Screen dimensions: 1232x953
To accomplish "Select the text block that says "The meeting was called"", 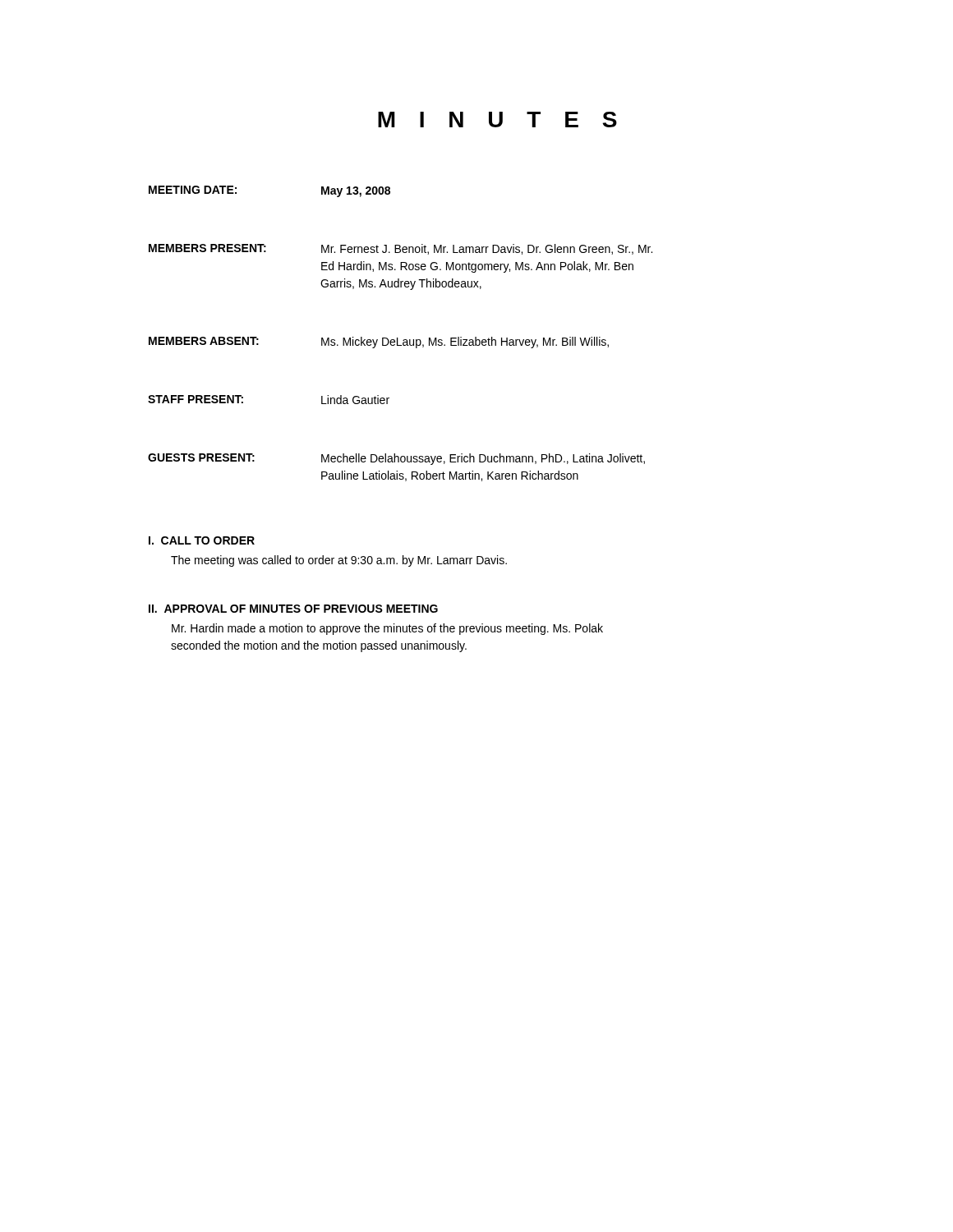I will (x=339, y=560).
